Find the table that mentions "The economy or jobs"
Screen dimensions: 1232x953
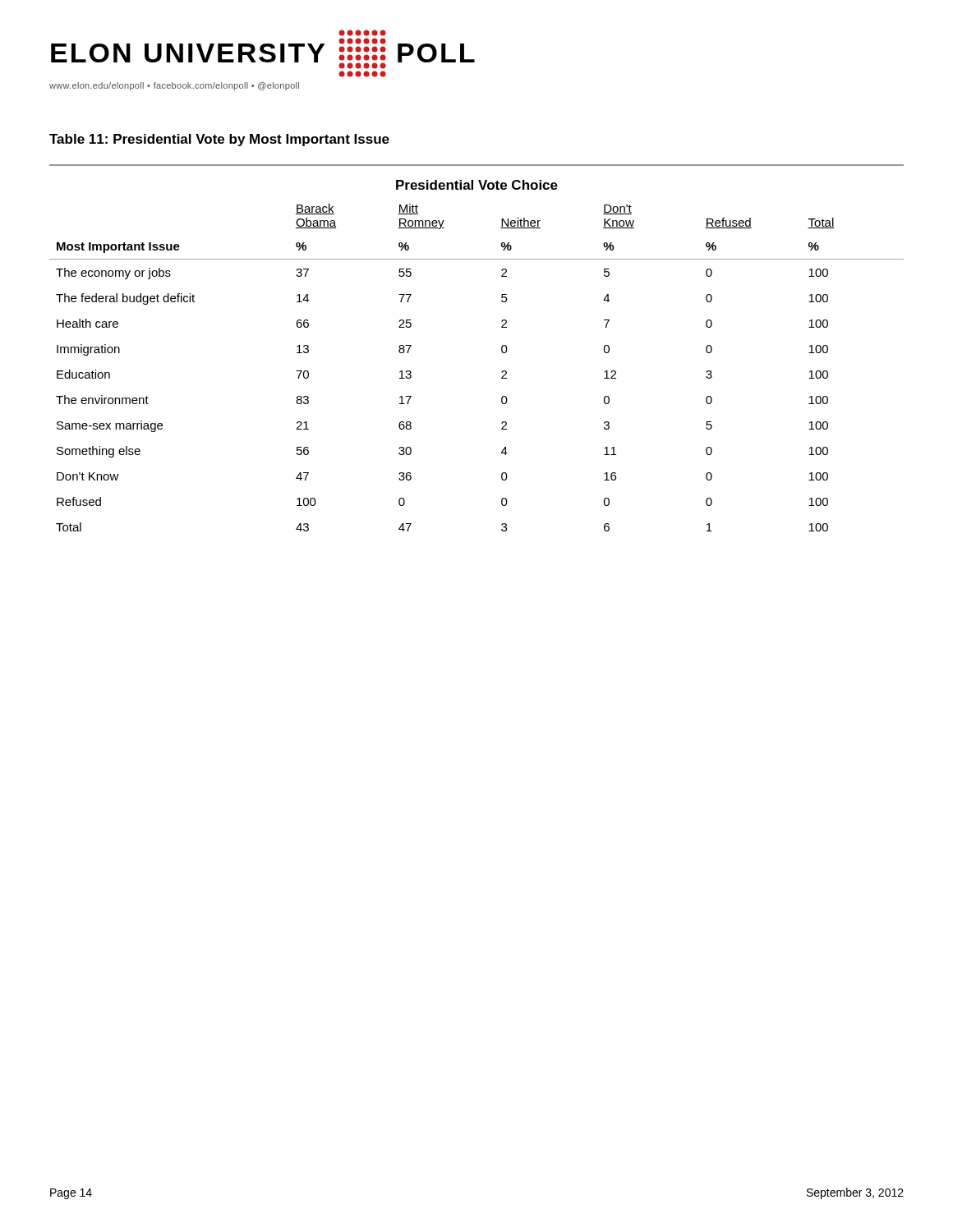point(476,352)
